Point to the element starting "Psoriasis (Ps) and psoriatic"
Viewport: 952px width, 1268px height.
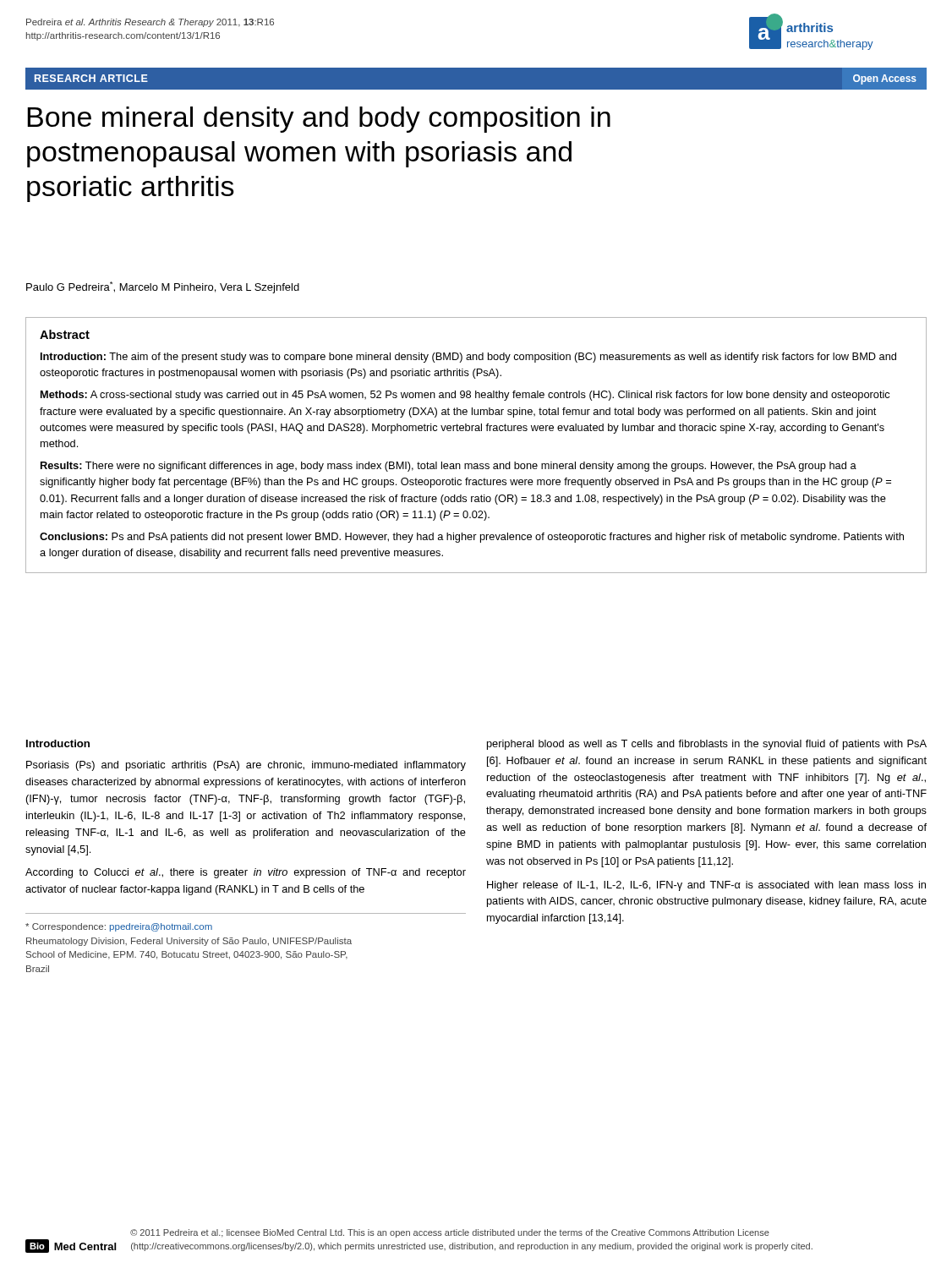click(x=246, y=807)
